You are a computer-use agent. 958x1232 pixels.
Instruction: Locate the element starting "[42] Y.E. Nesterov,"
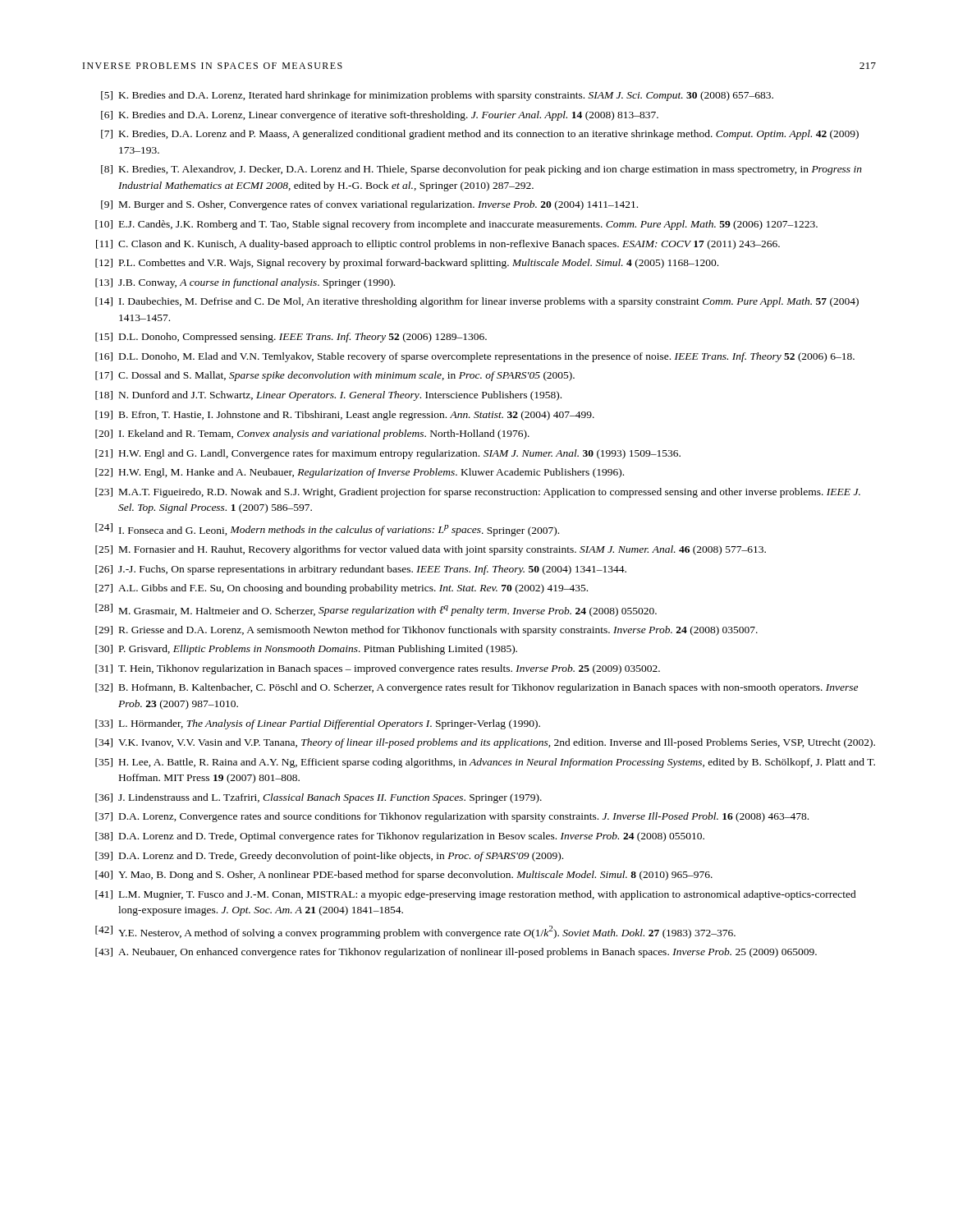click(x=479, y=931)
